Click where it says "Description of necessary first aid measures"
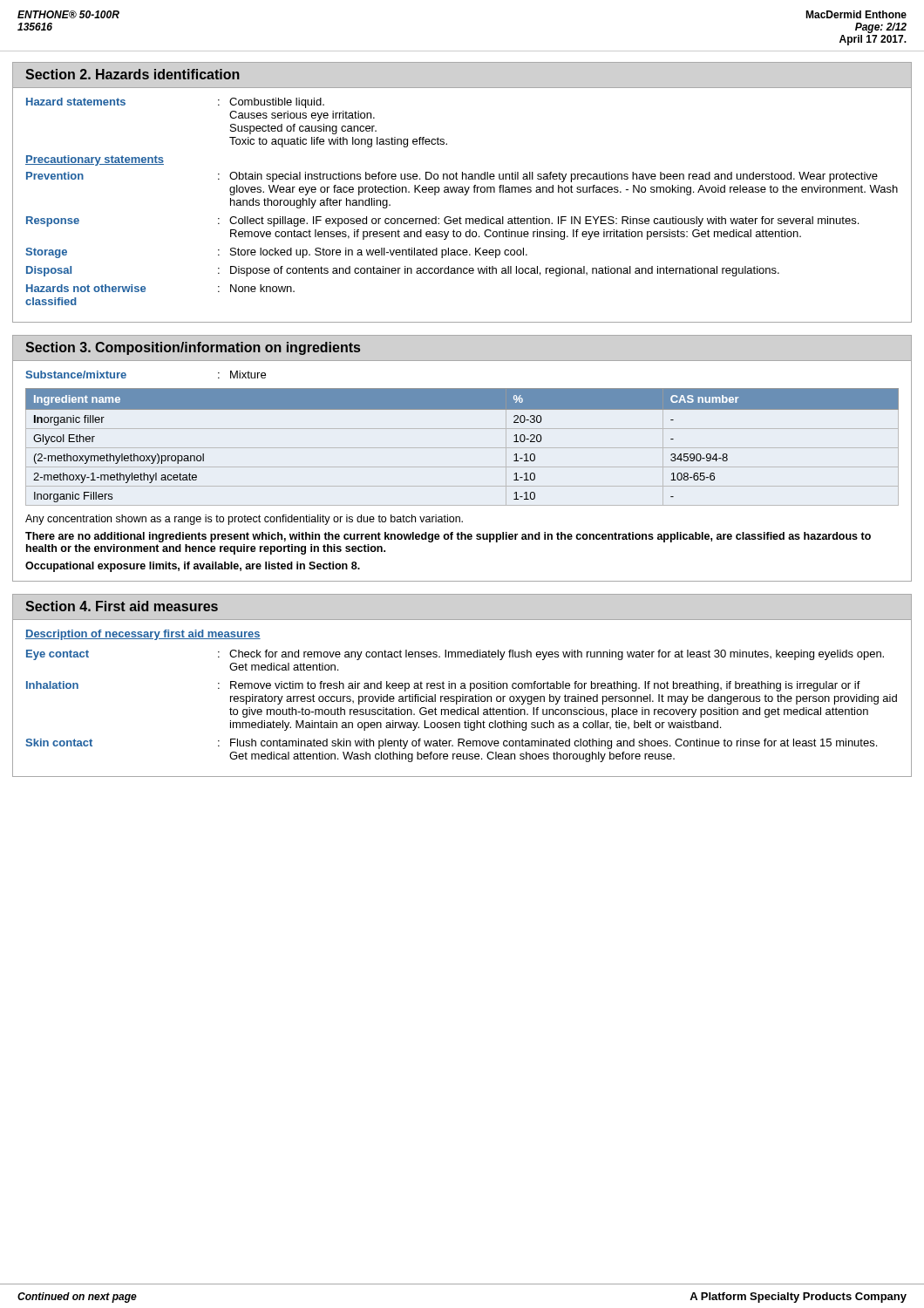Viewport: 924px width, 1308px height. [x=143, y=633]
